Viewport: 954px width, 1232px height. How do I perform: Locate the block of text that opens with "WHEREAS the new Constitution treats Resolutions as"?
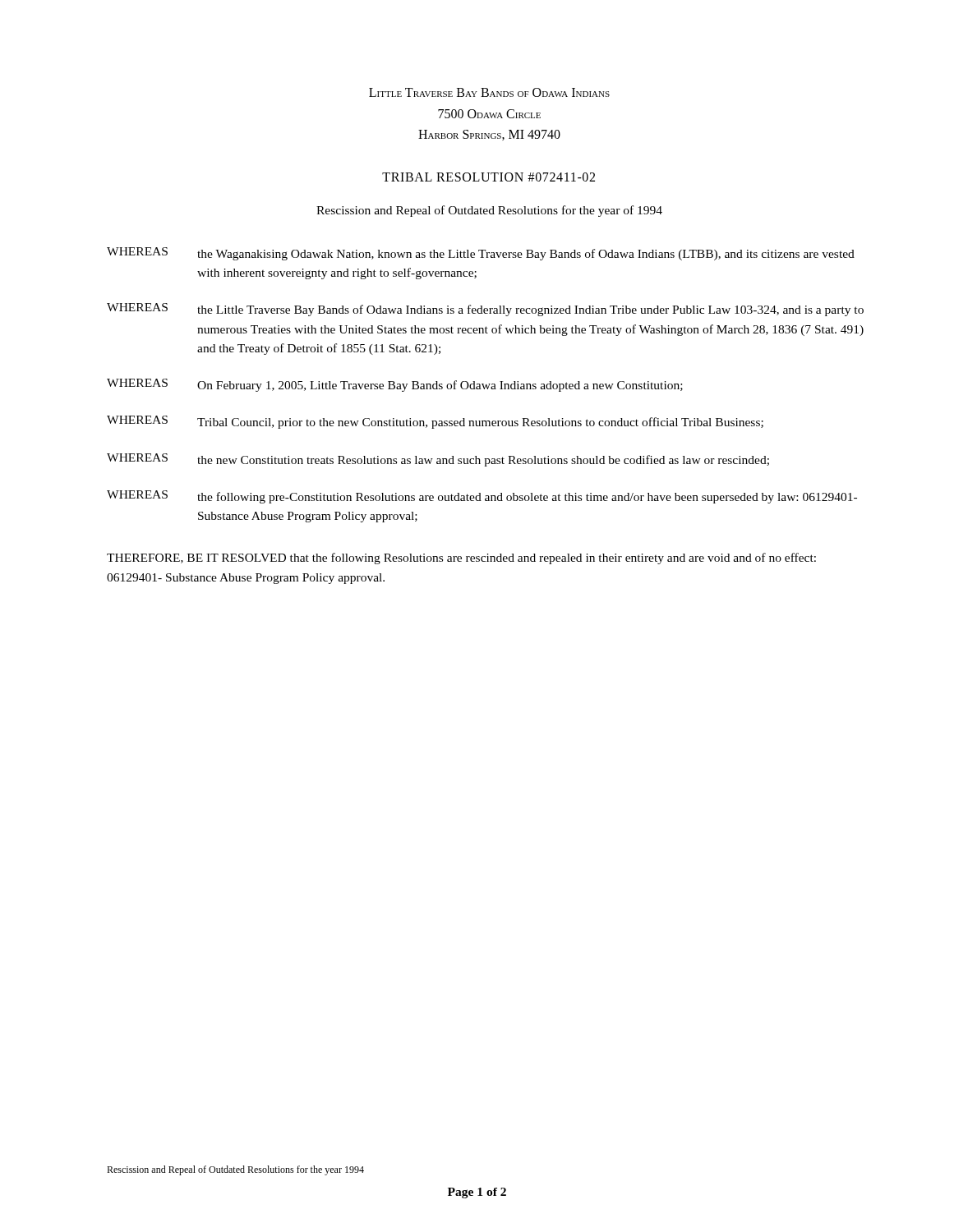pos(489,459)
